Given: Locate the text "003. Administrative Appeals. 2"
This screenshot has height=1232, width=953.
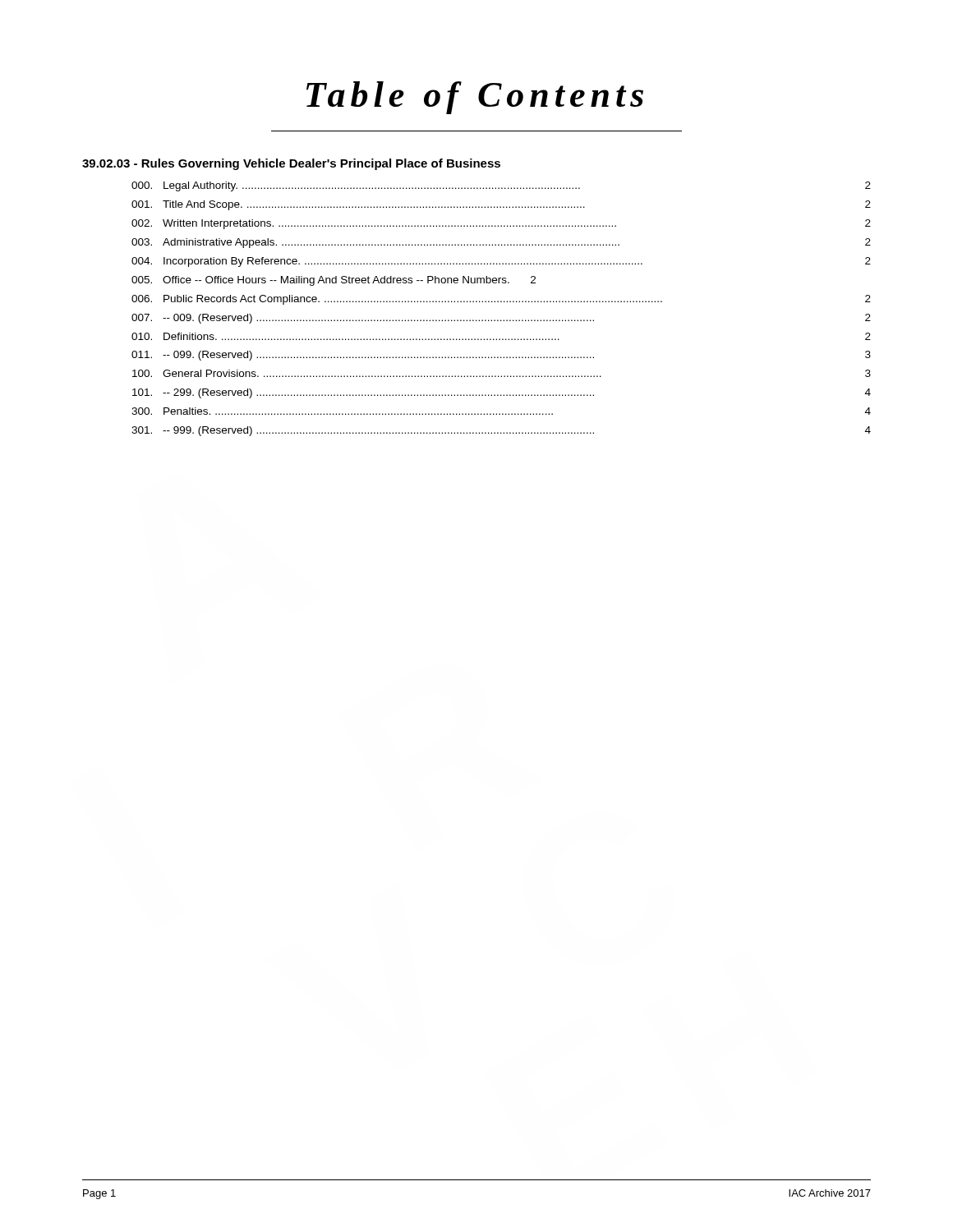Looking at the screenshot, I should [501, 243].
